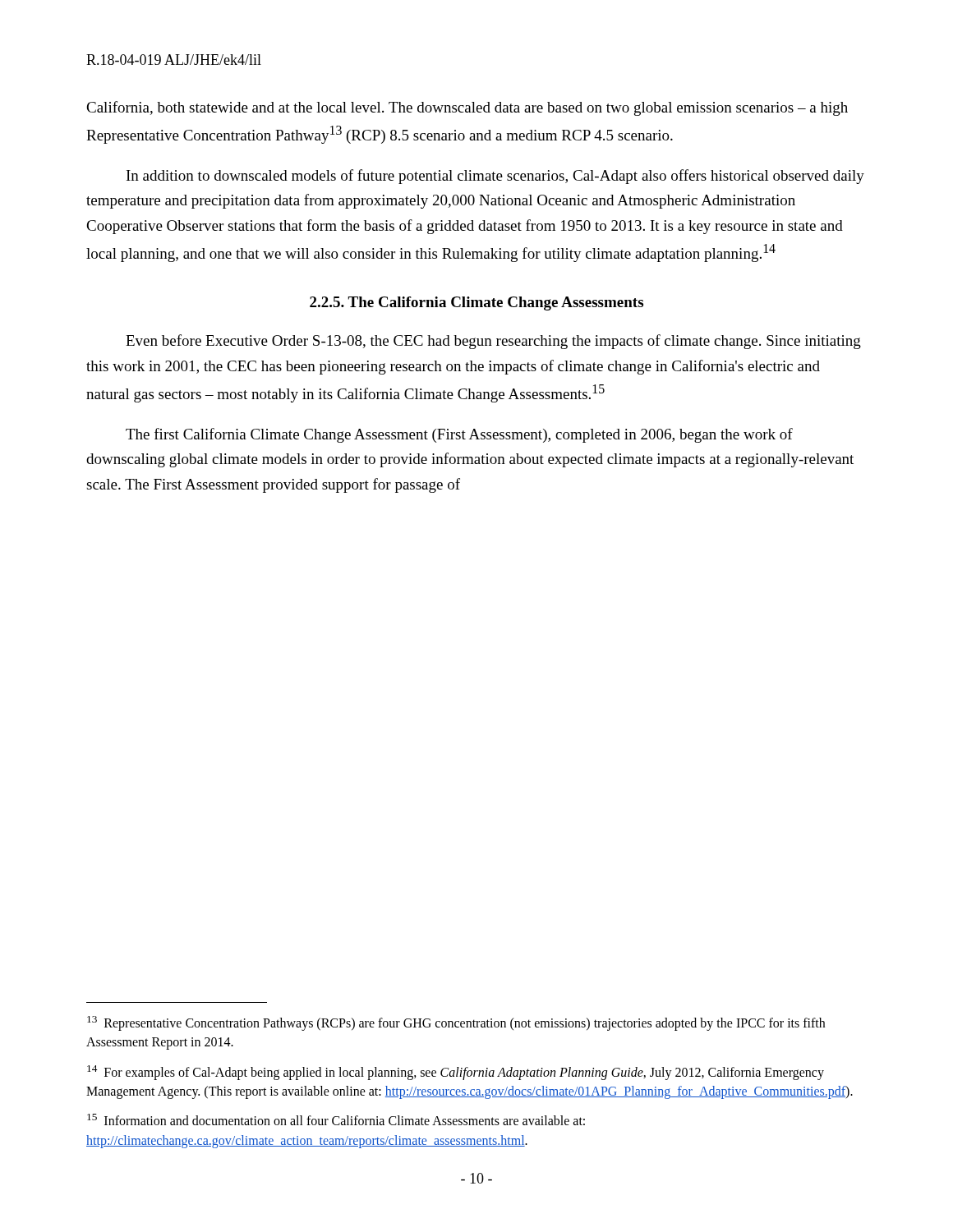Point to the block beginning "13 Representative Concentration Pathways (RCPs) are four GHG"
This screenshot has height=1232, width=953.
pos(456,1031)
